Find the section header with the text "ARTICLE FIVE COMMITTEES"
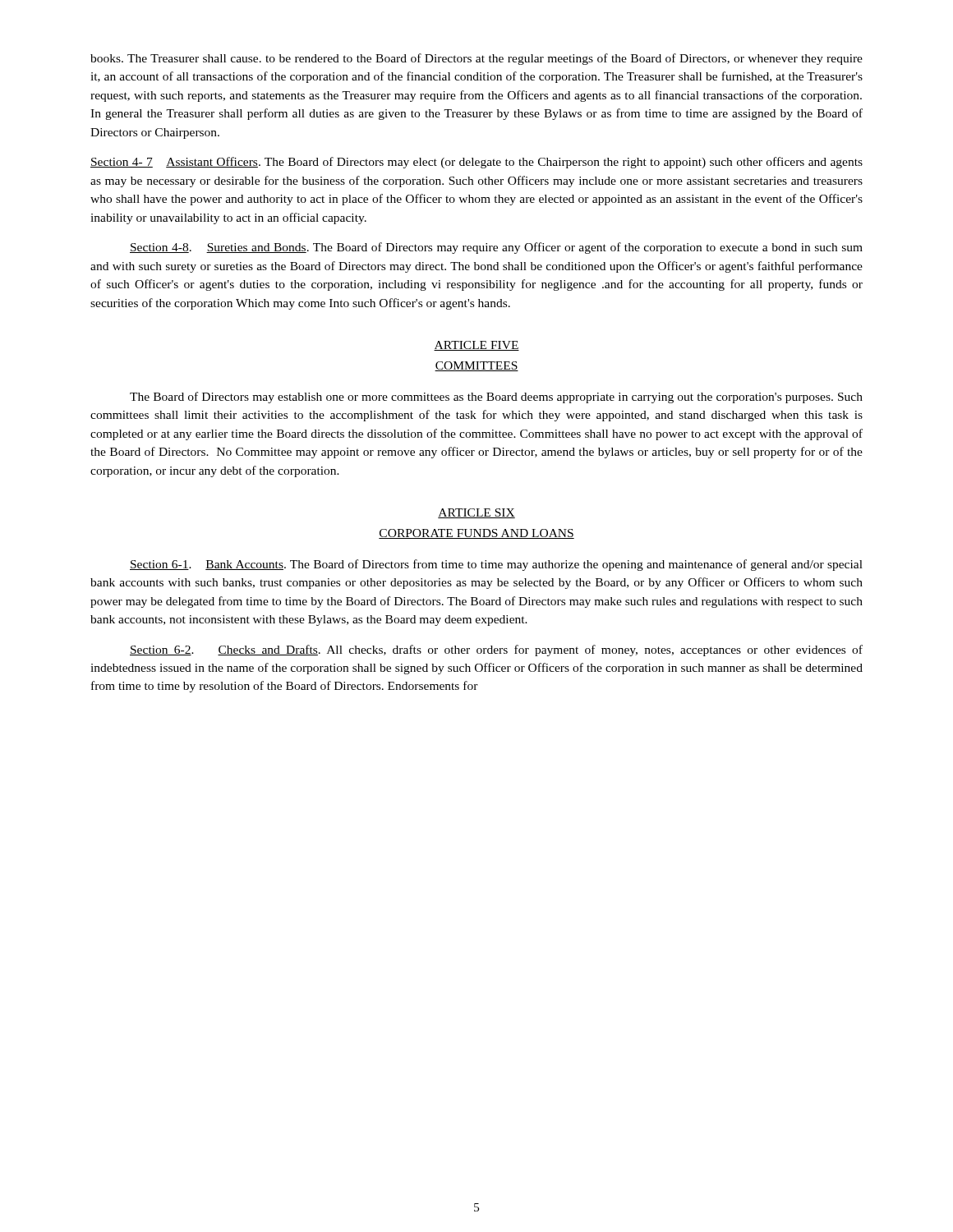 (476, 356)
